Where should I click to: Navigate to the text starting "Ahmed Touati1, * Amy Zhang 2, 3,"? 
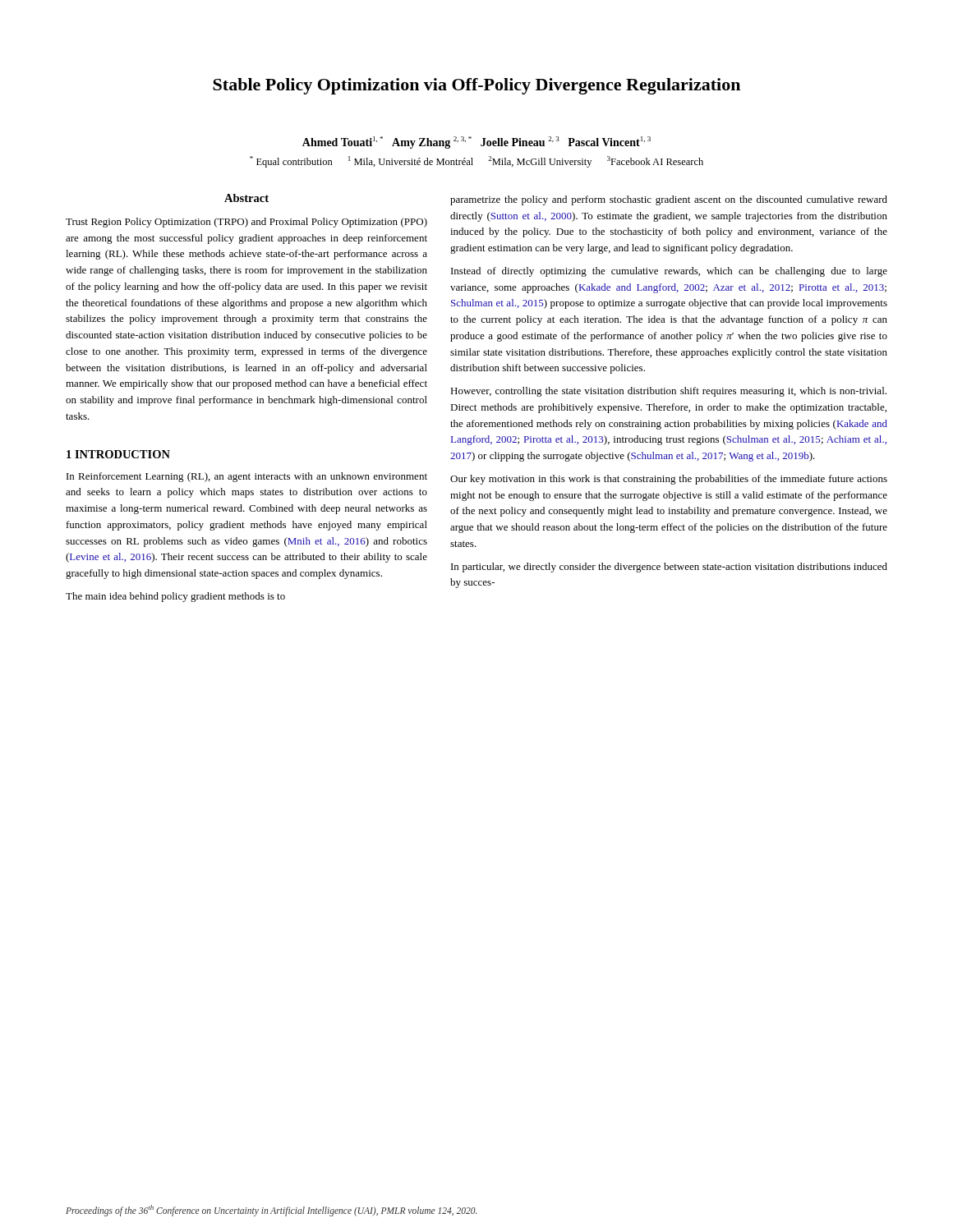pyautogui.click(x=476, y=151)
